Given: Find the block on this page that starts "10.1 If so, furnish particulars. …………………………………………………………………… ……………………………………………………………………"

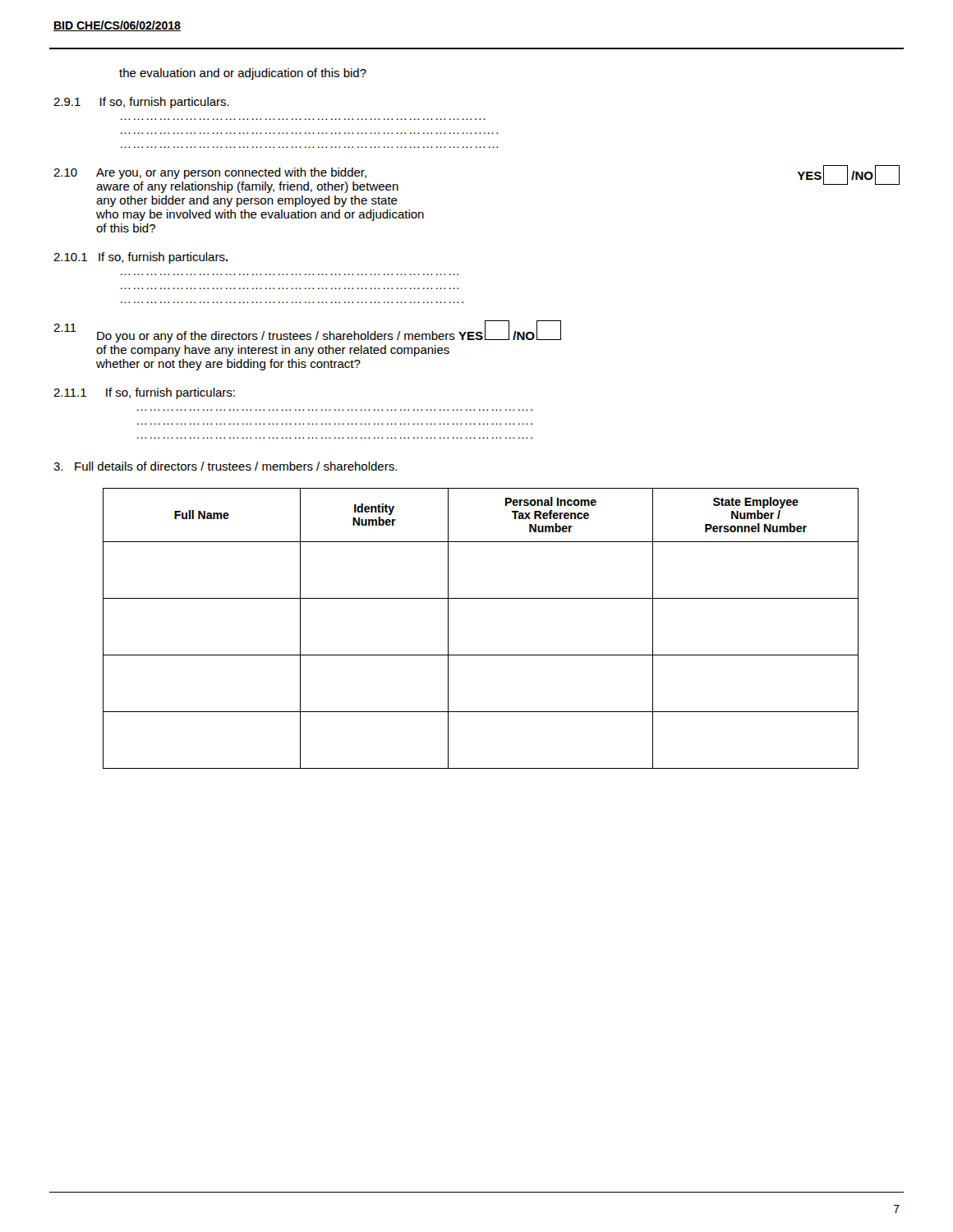Looking at the screenshot, I should click(141, 258).
